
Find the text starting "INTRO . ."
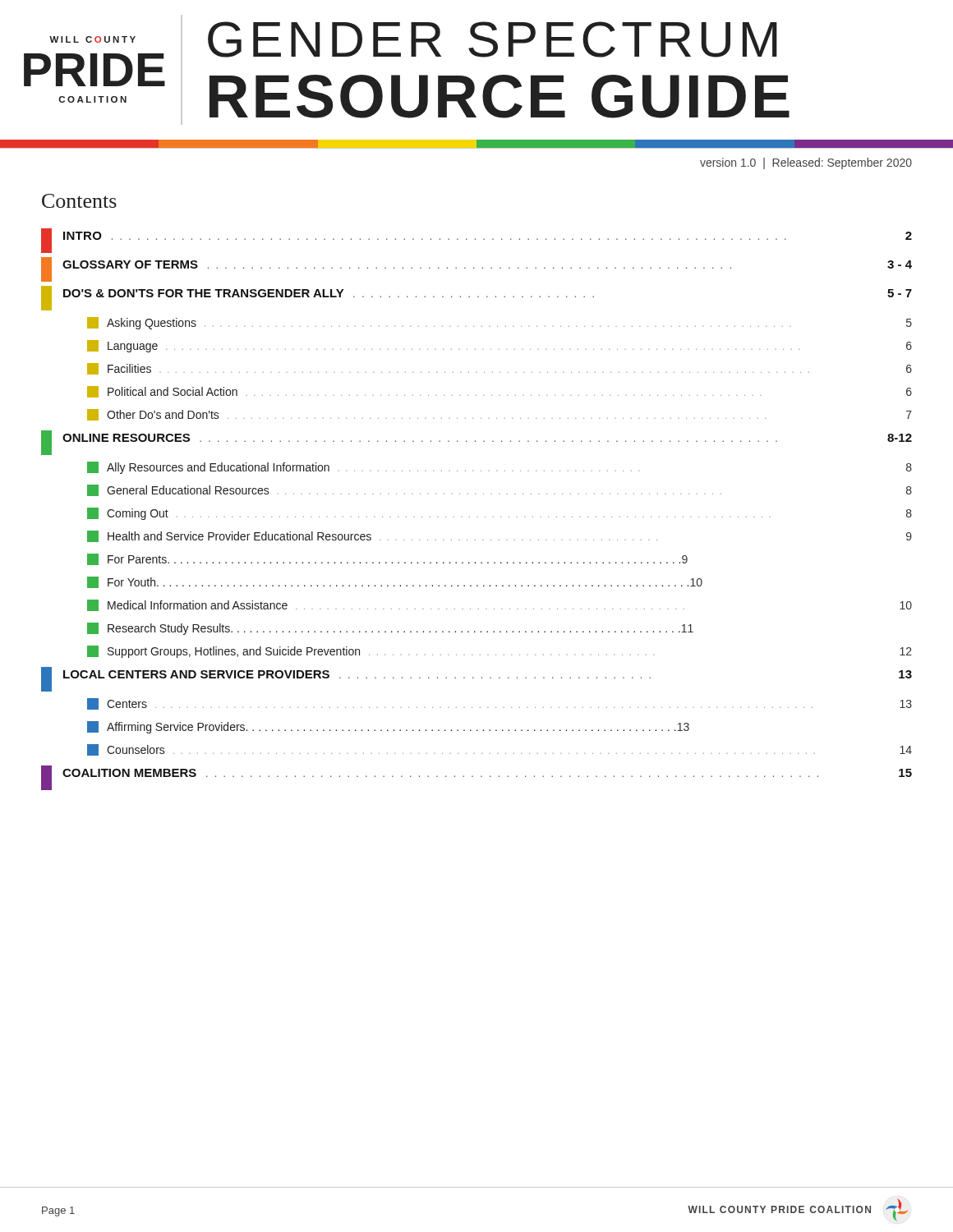coord(476,241)
